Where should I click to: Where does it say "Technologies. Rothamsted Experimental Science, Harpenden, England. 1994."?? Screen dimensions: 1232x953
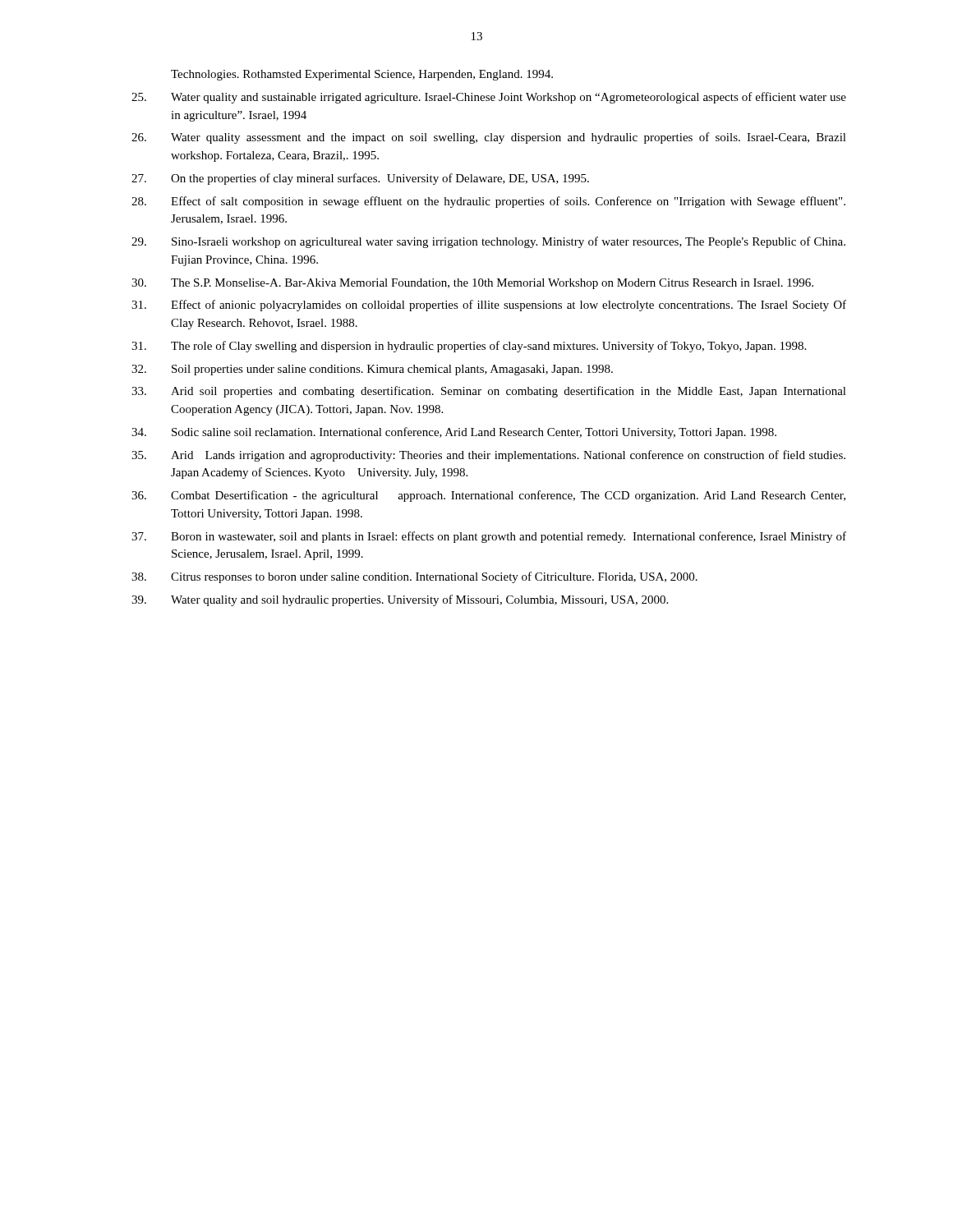[362, 74]
